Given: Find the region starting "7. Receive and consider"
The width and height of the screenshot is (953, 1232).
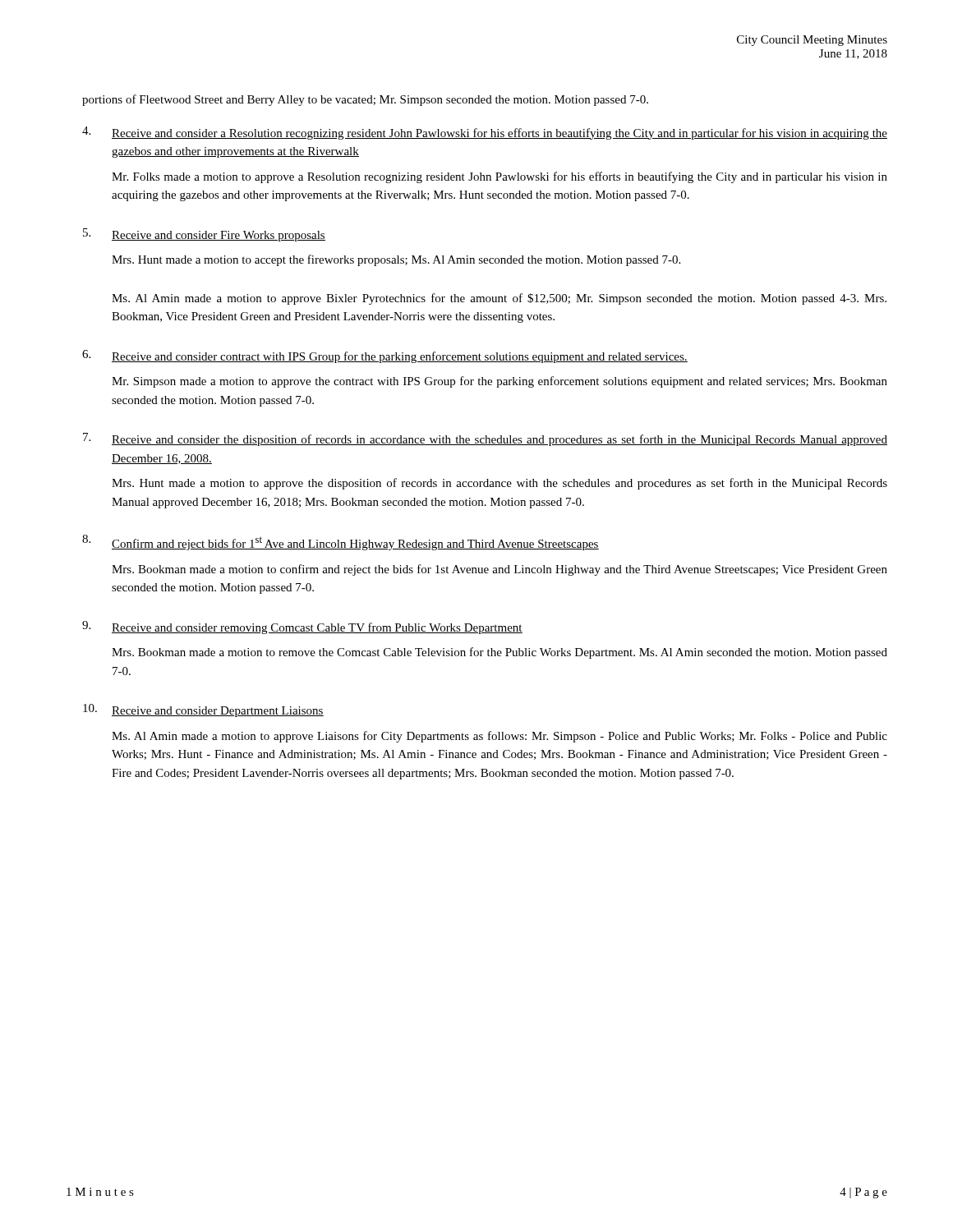Looking at the screenshot, I should coord(485,474).
